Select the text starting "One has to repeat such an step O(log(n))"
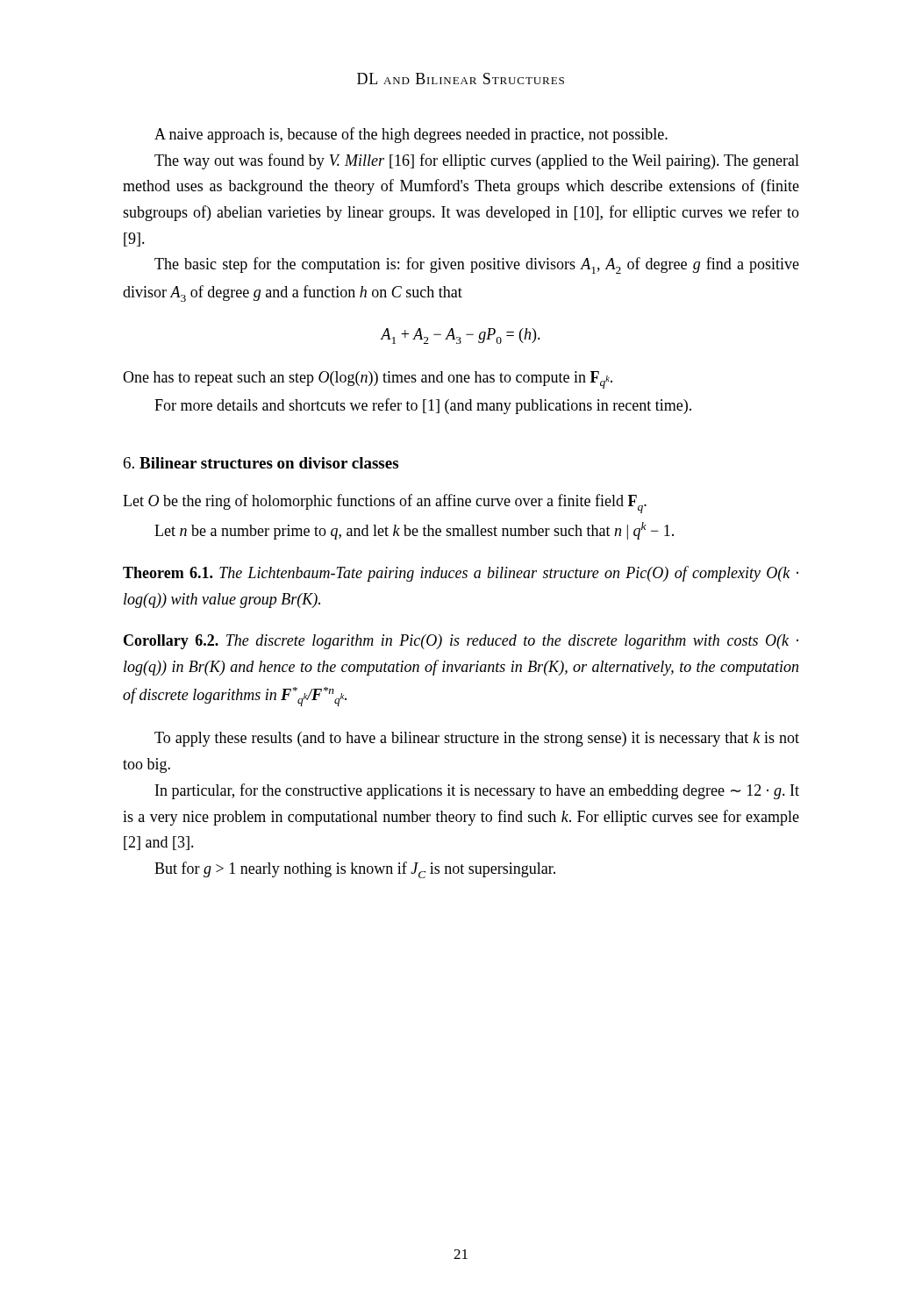Screen dimensions: 1316x922 coord(368,379)
